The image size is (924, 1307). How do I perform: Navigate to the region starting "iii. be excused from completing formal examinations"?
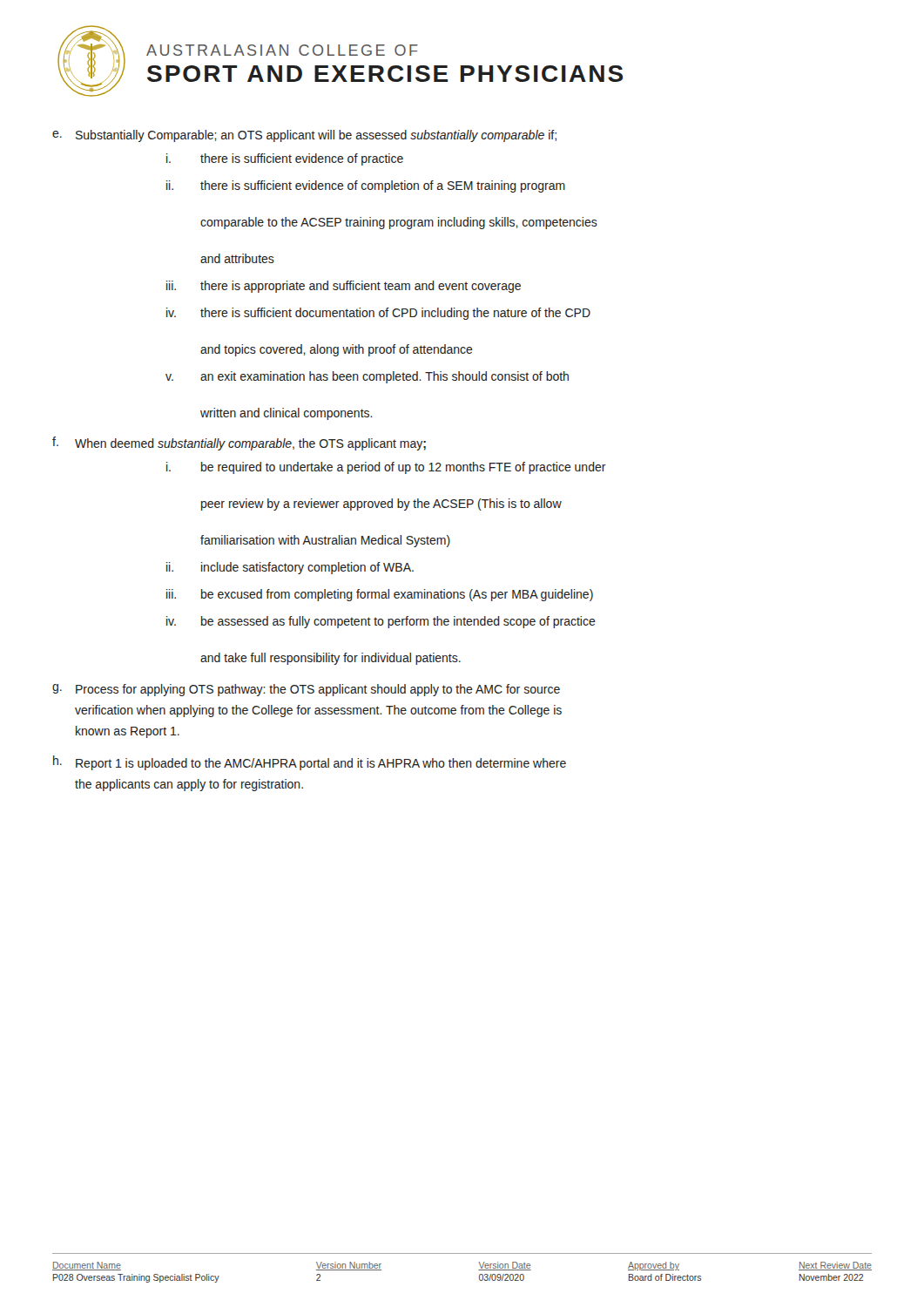click(519, 595)
